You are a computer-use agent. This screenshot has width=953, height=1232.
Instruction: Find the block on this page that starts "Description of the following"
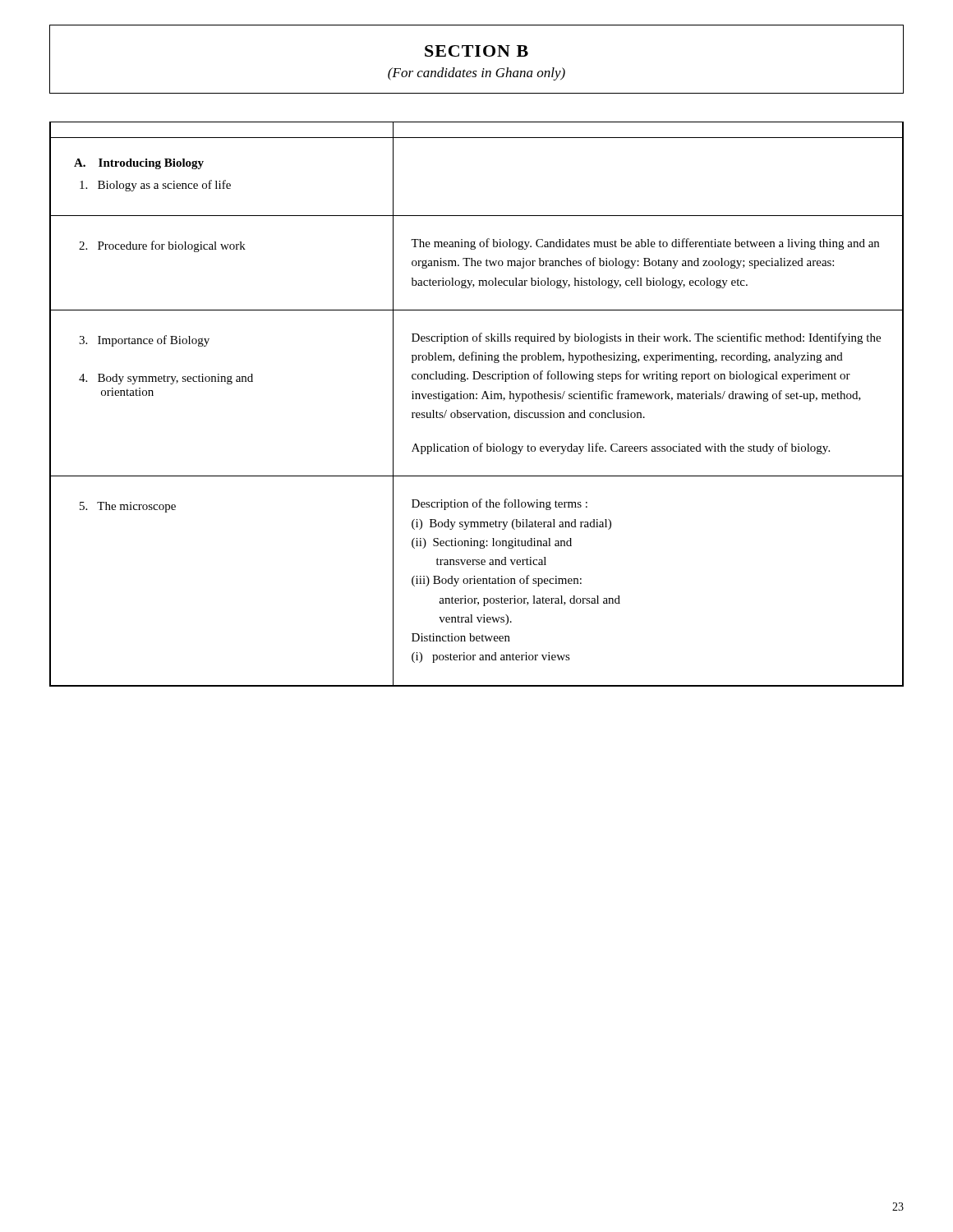500,504
